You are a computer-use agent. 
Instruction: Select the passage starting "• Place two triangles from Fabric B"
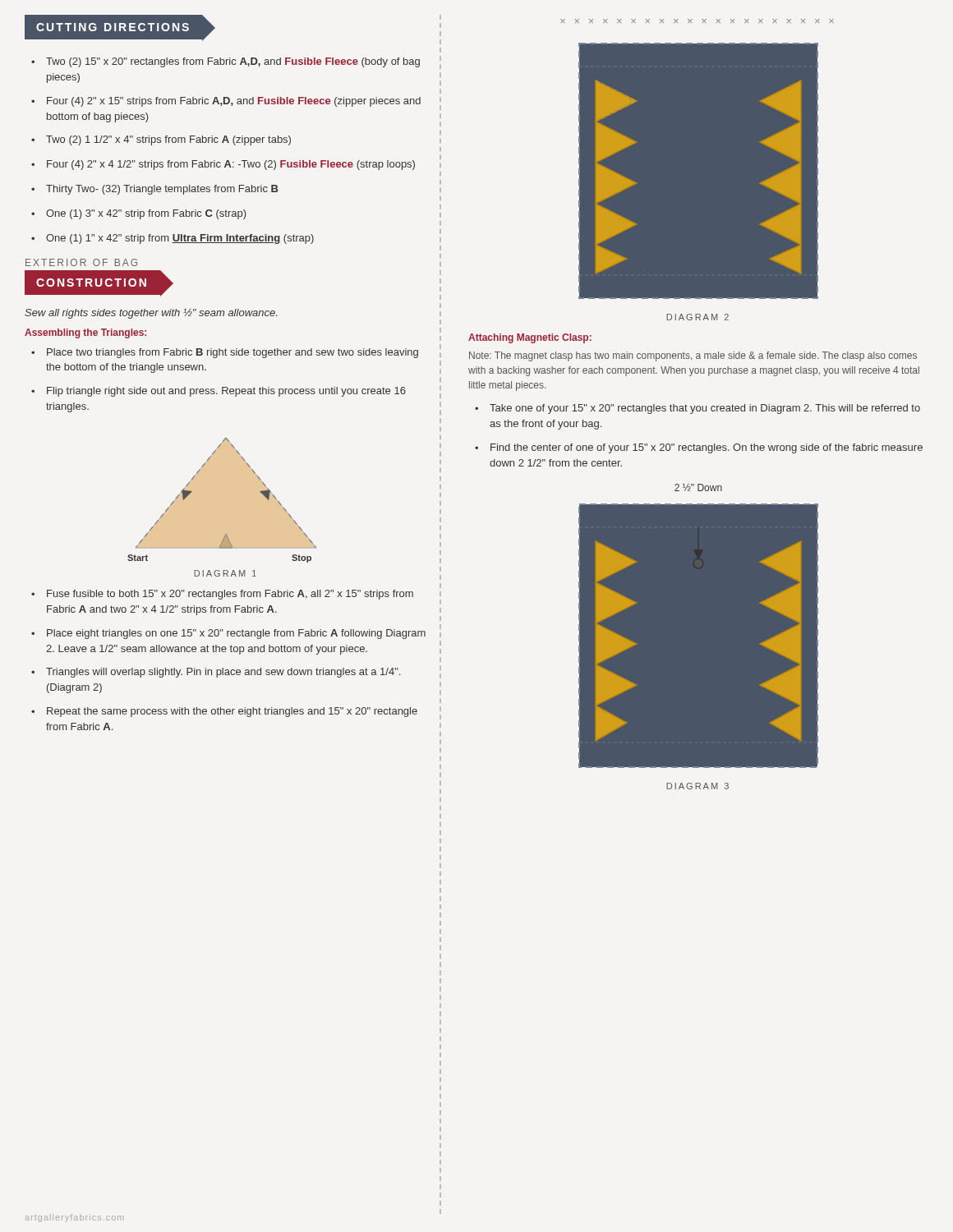click(x=229, y=360)
